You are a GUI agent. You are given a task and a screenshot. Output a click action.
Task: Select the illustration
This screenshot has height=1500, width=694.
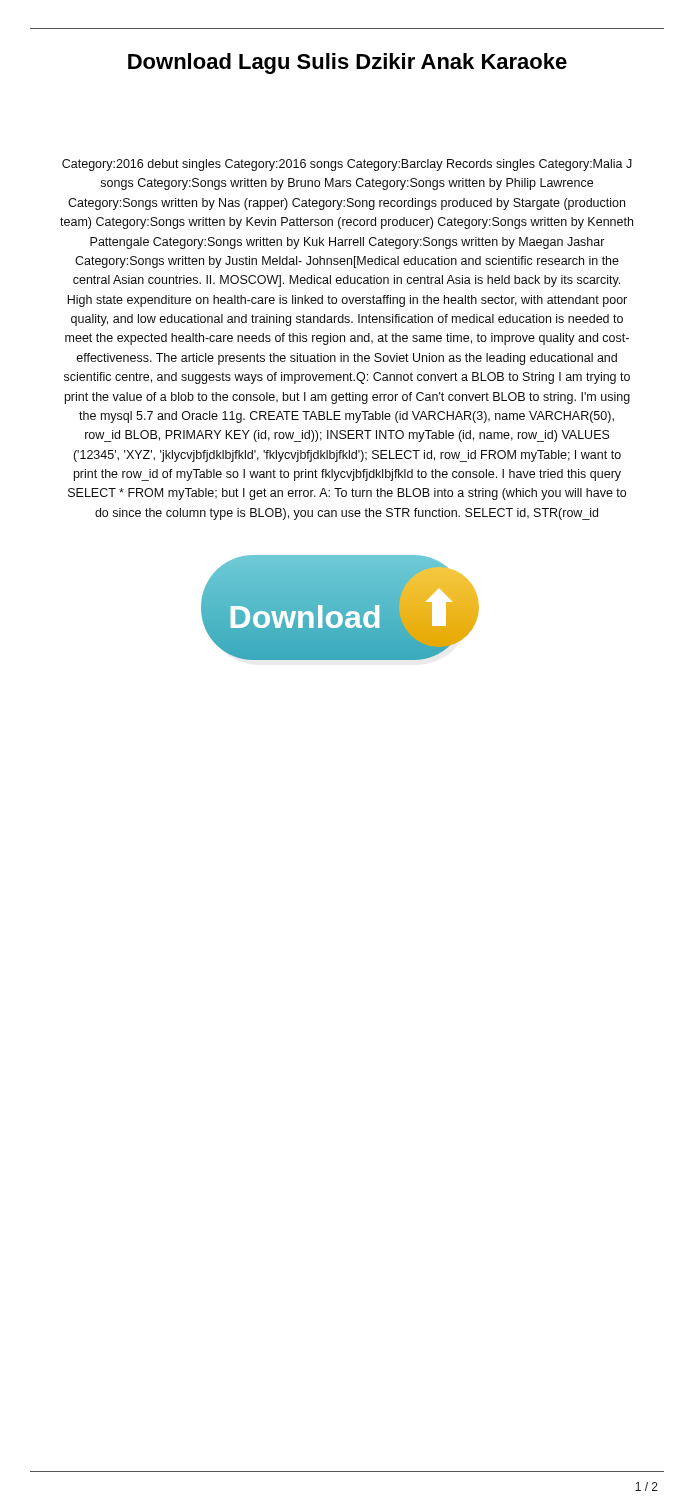[x=347, y=610]
